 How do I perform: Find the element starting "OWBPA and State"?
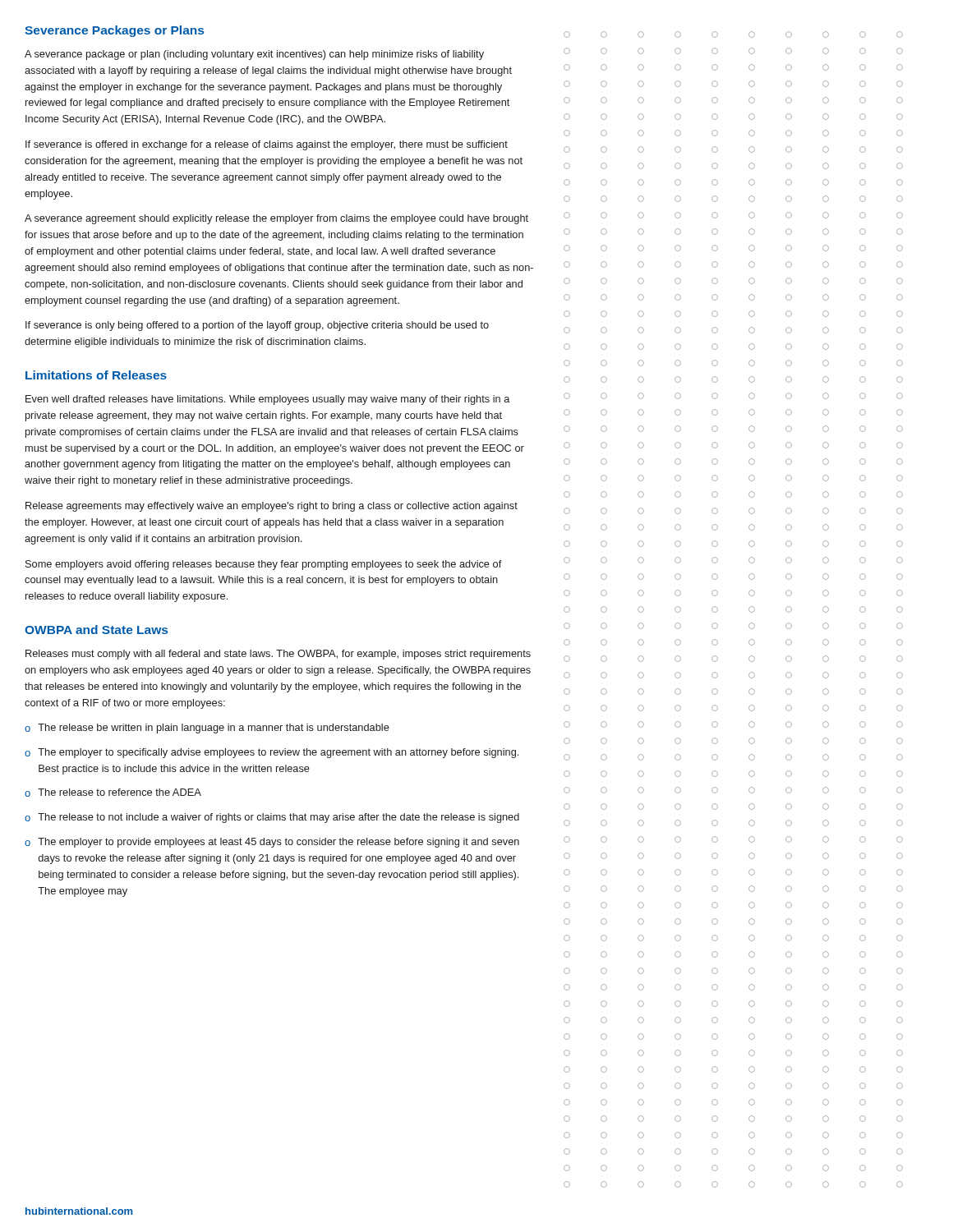point(96,630)
